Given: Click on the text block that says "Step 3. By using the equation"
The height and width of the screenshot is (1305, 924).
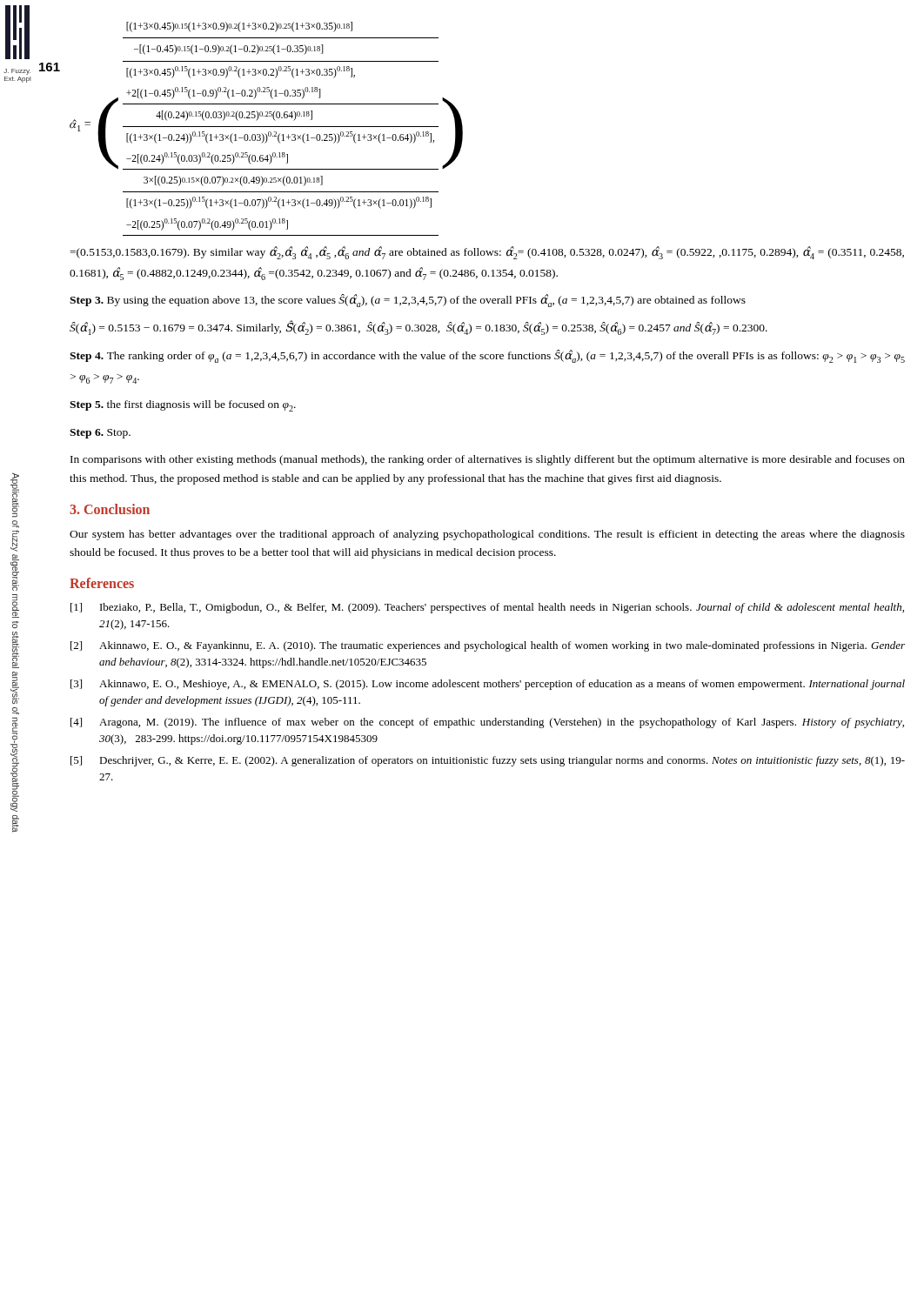Looking at the screenshot, I should [408, 301].
